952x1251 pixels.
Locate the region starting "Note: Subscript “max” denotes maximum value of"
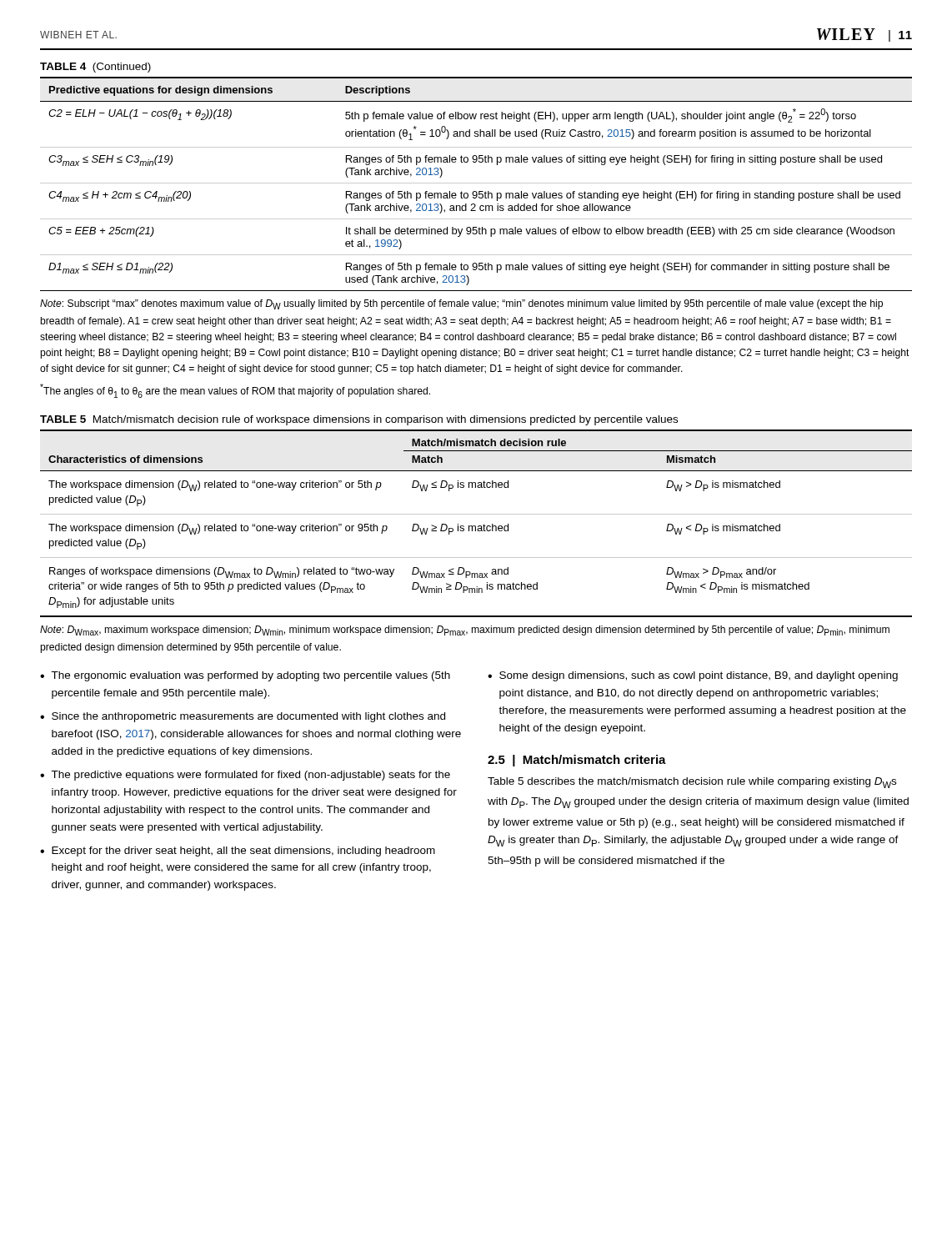pyautogui.click(x=474, y=336)
